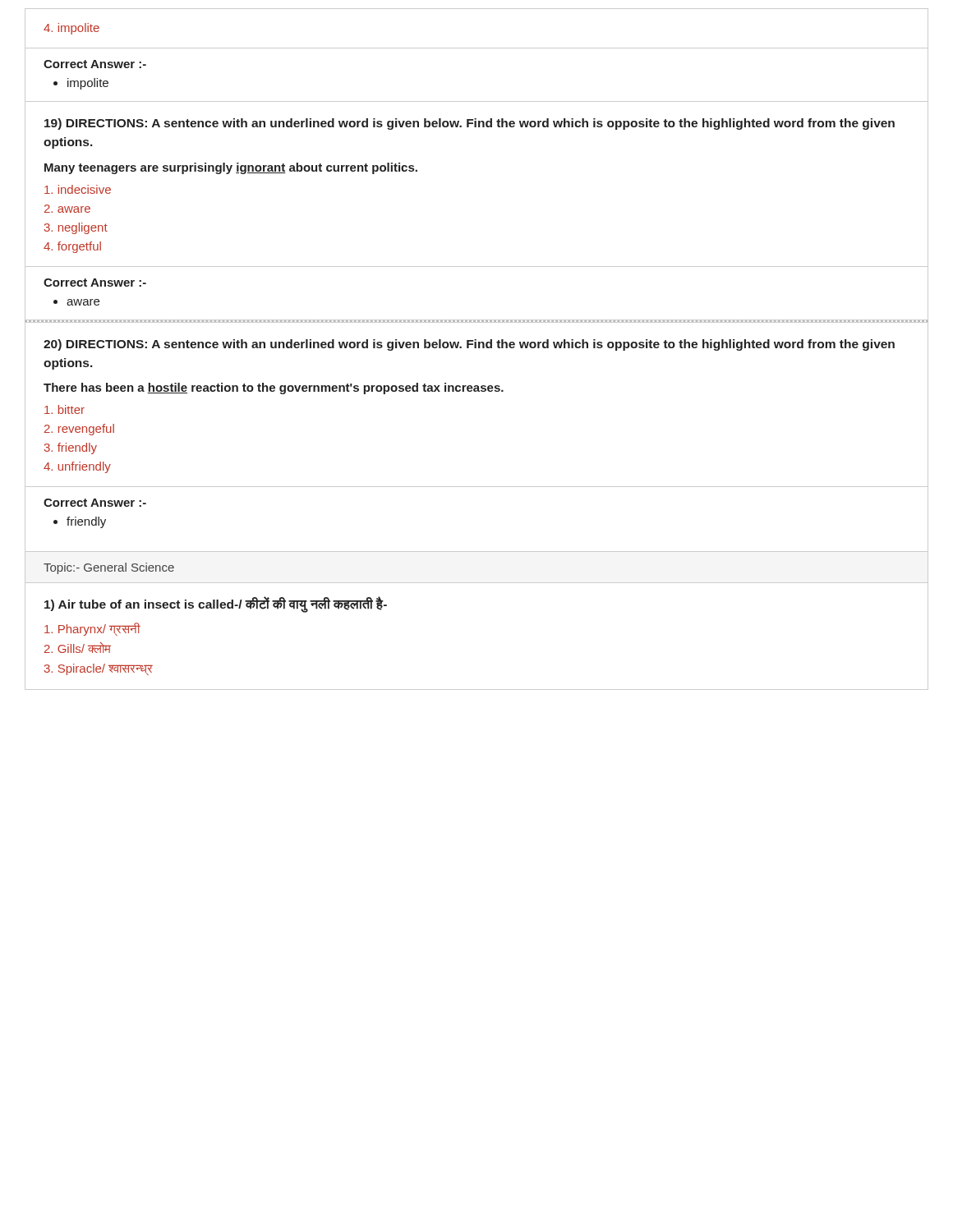Click on the block starting "2. Gills/ क्लोम"
Screen dimensions: 1232x953
tap(77, 649)
